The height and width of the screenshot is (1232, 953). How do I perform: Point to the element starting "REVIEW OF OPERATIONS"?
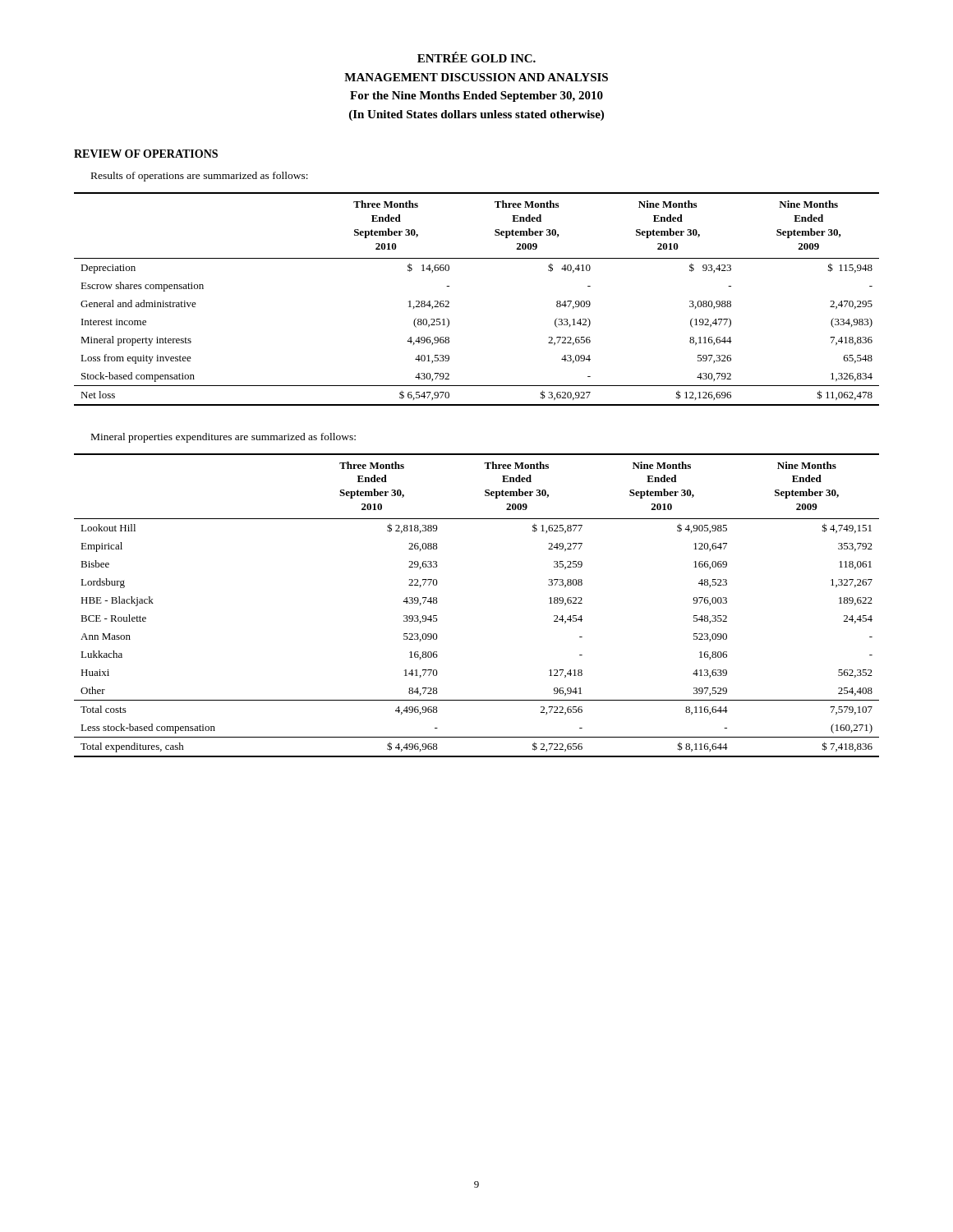146,154
